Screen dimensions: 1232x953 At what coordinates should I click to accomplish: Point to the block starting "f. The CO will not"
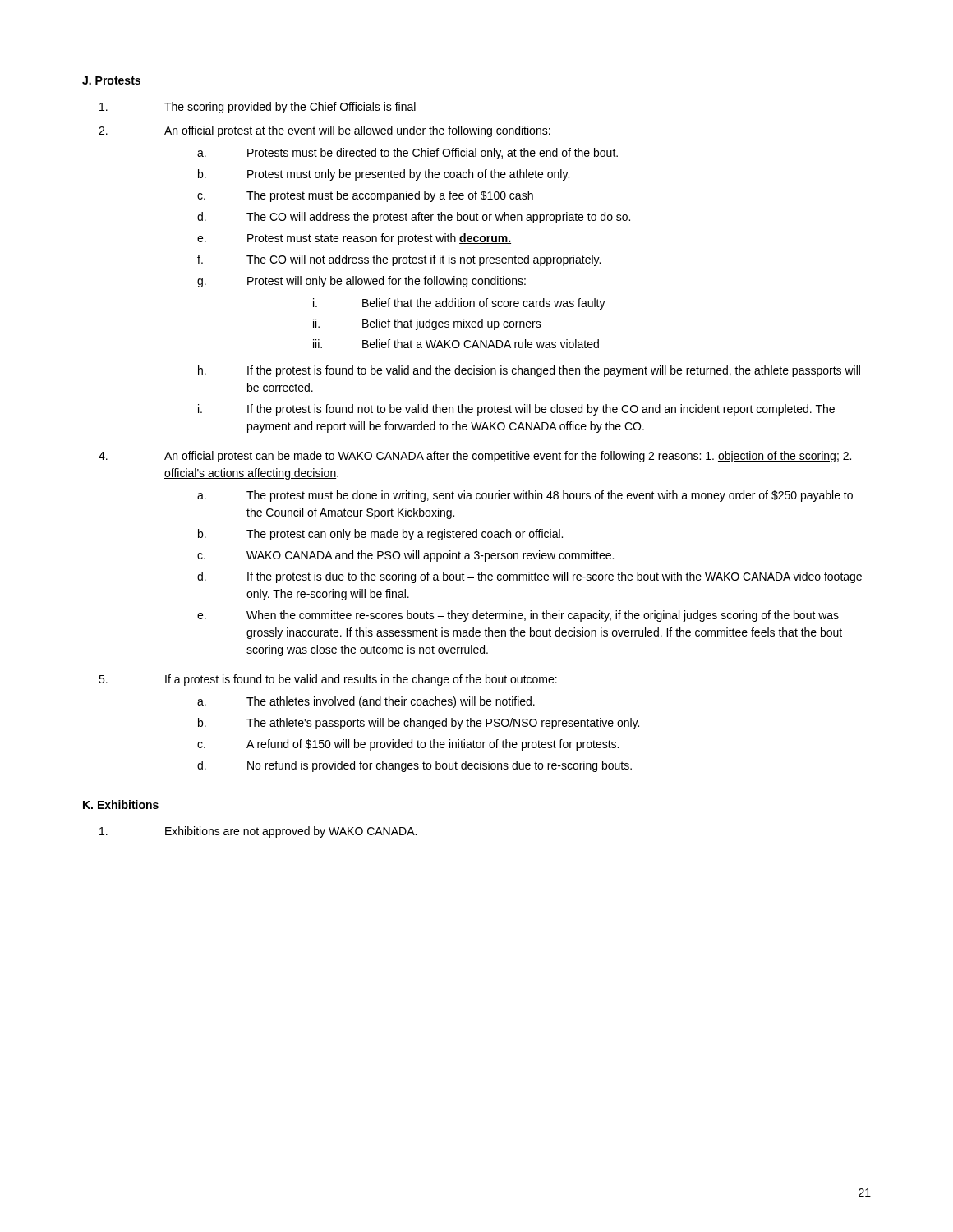tap(518, 260)
